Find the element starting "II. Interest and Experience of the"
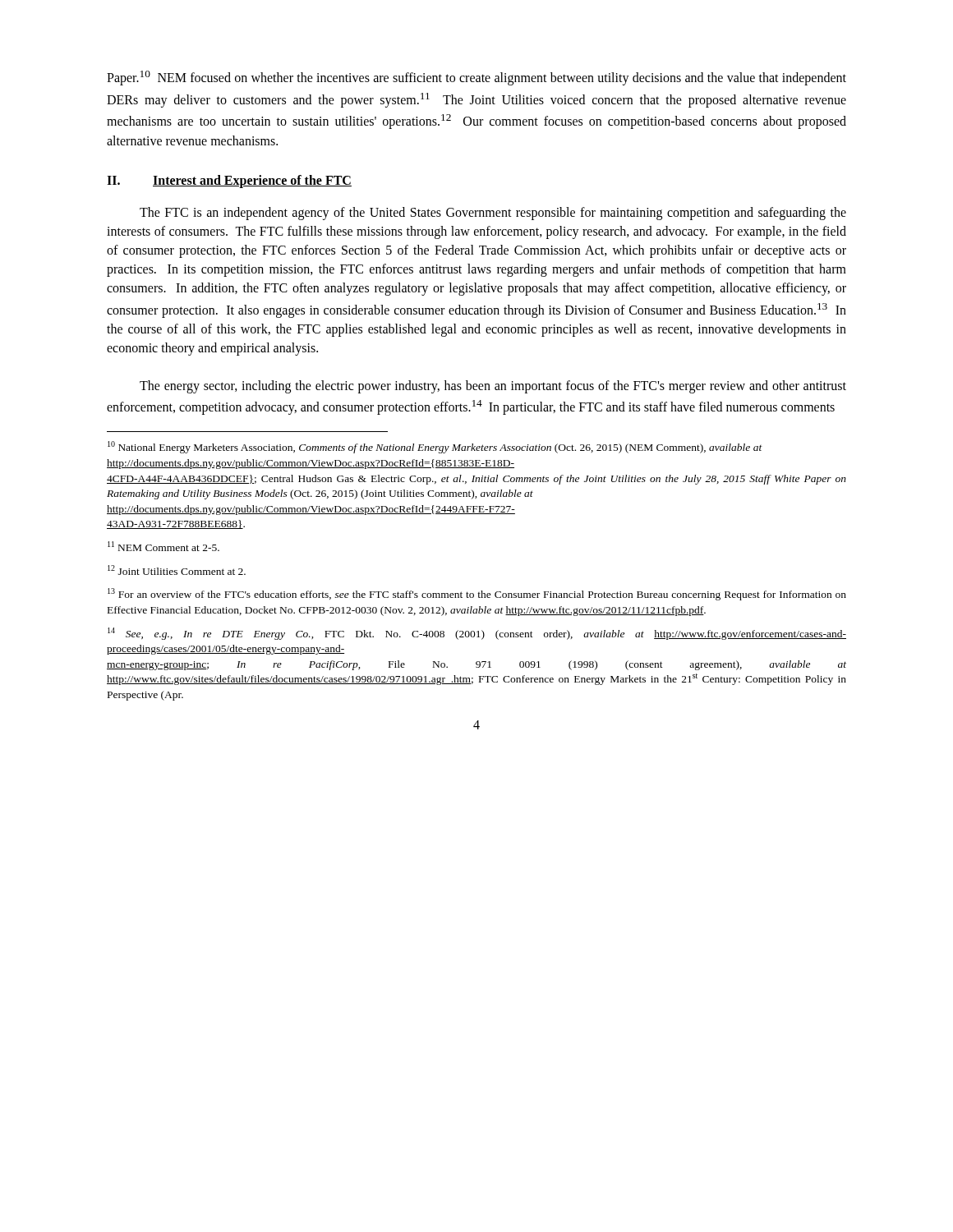 click(229, 180)
